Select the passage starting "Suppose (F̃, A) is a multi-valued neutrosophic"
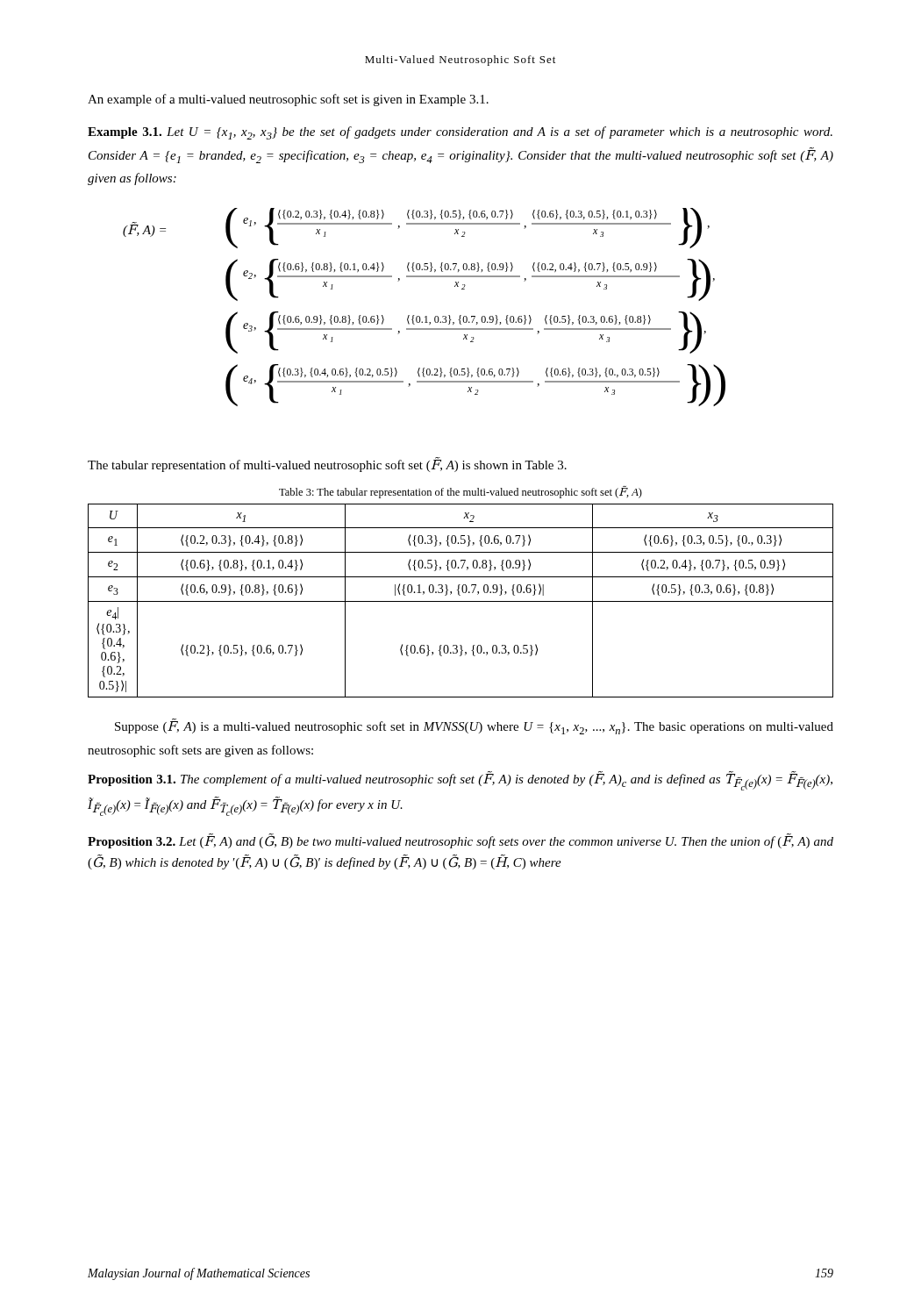Image resolution: width=921 pixels, height=1316 pixels. (x=460, y=738)
